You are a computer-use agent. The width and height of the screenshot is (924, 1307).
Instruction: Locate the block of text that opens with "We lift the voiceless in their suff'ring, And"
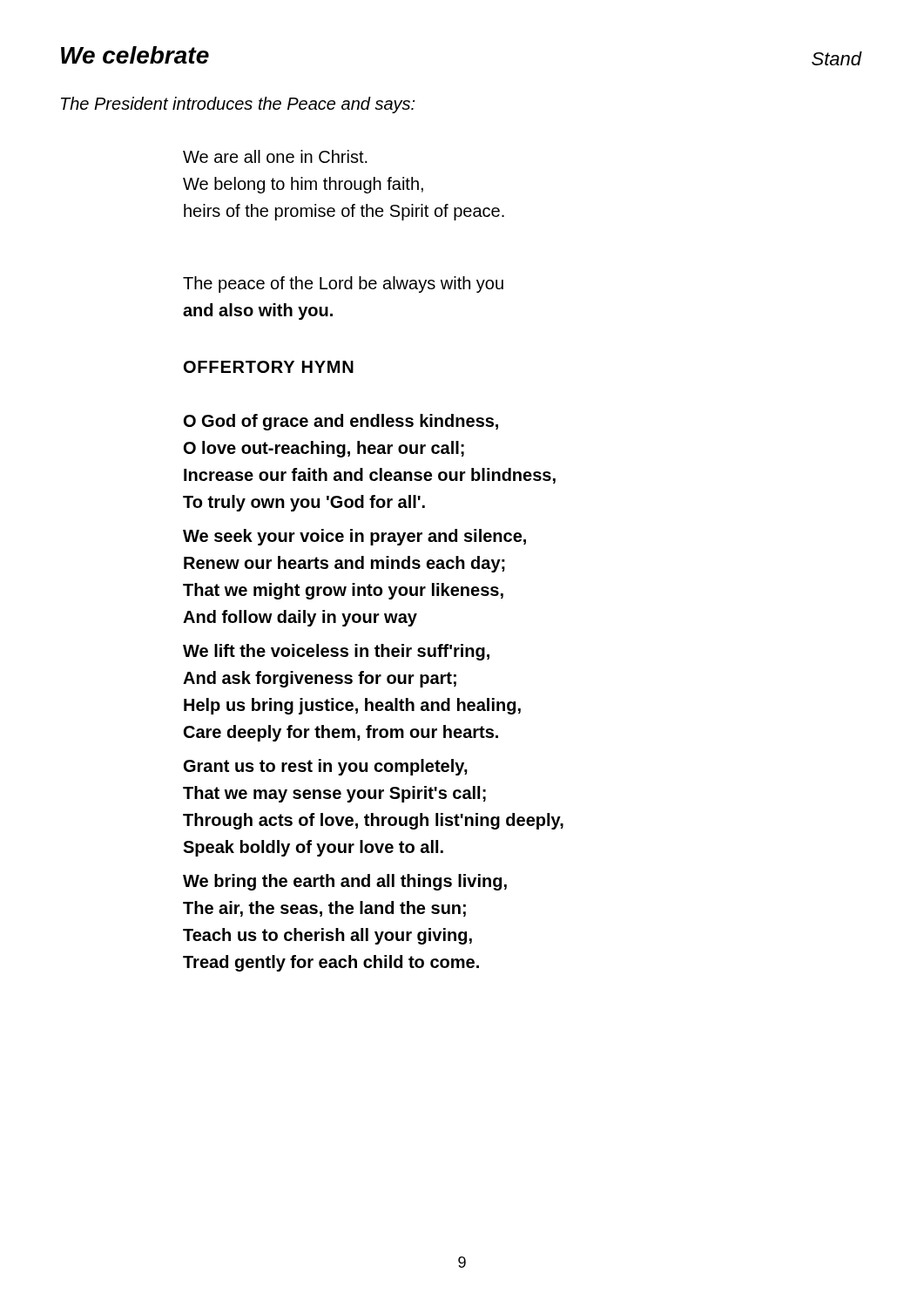[x=352, y=691]
